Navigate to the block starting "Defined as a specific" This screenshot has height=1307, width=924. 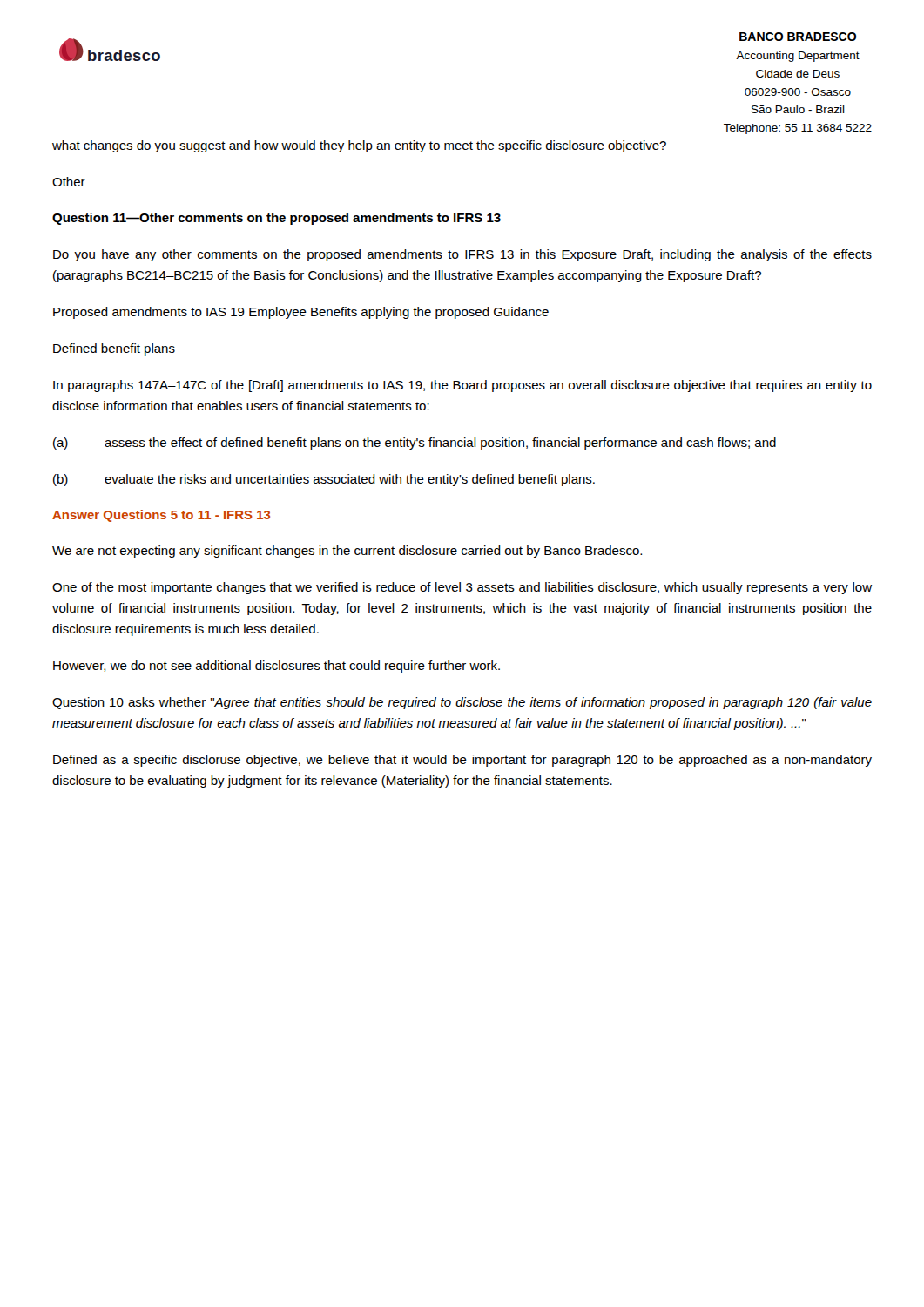[462, 770]
